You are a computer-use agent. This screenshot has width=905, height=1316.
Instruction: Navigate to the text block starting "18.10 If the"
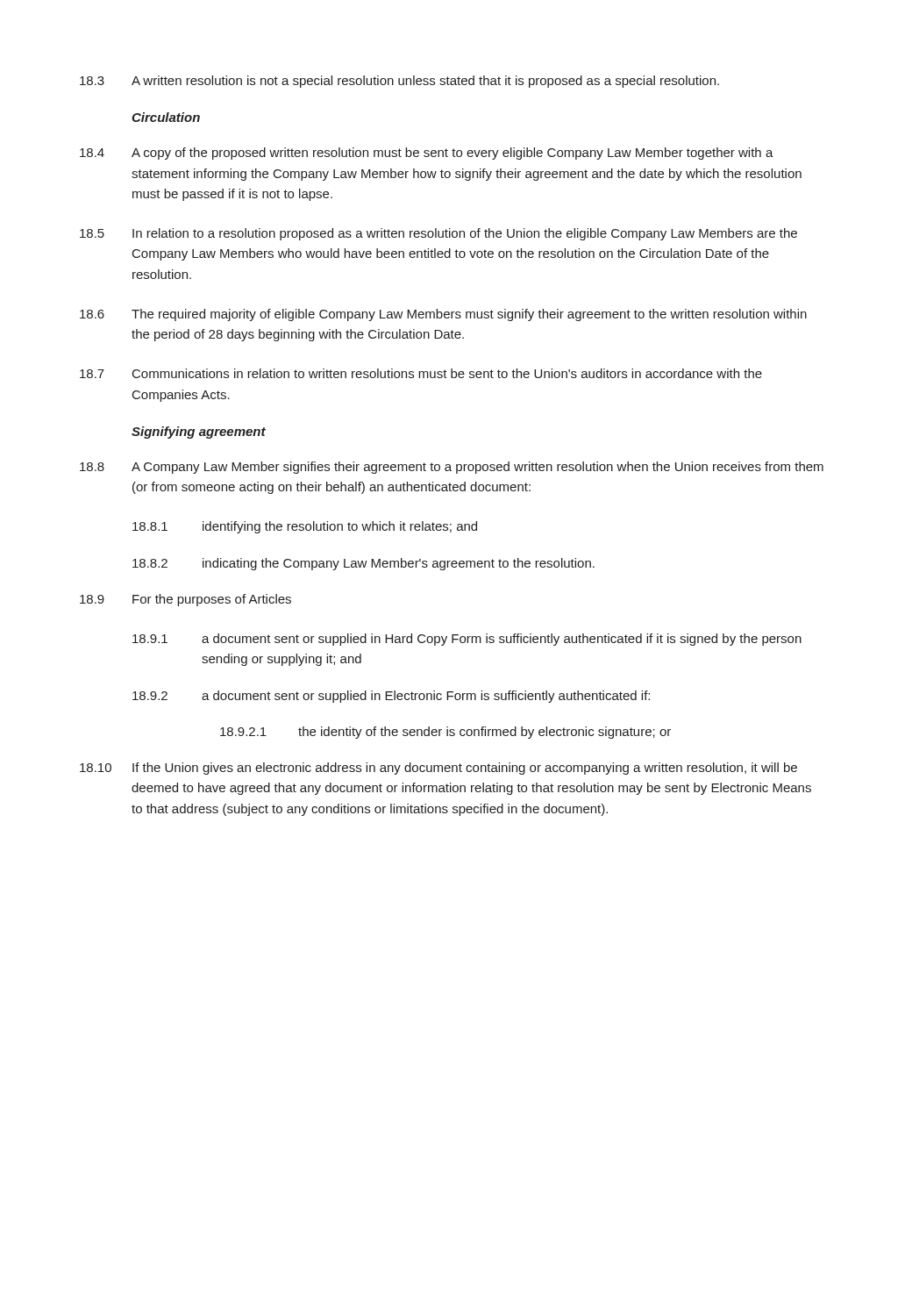point(452,788)
